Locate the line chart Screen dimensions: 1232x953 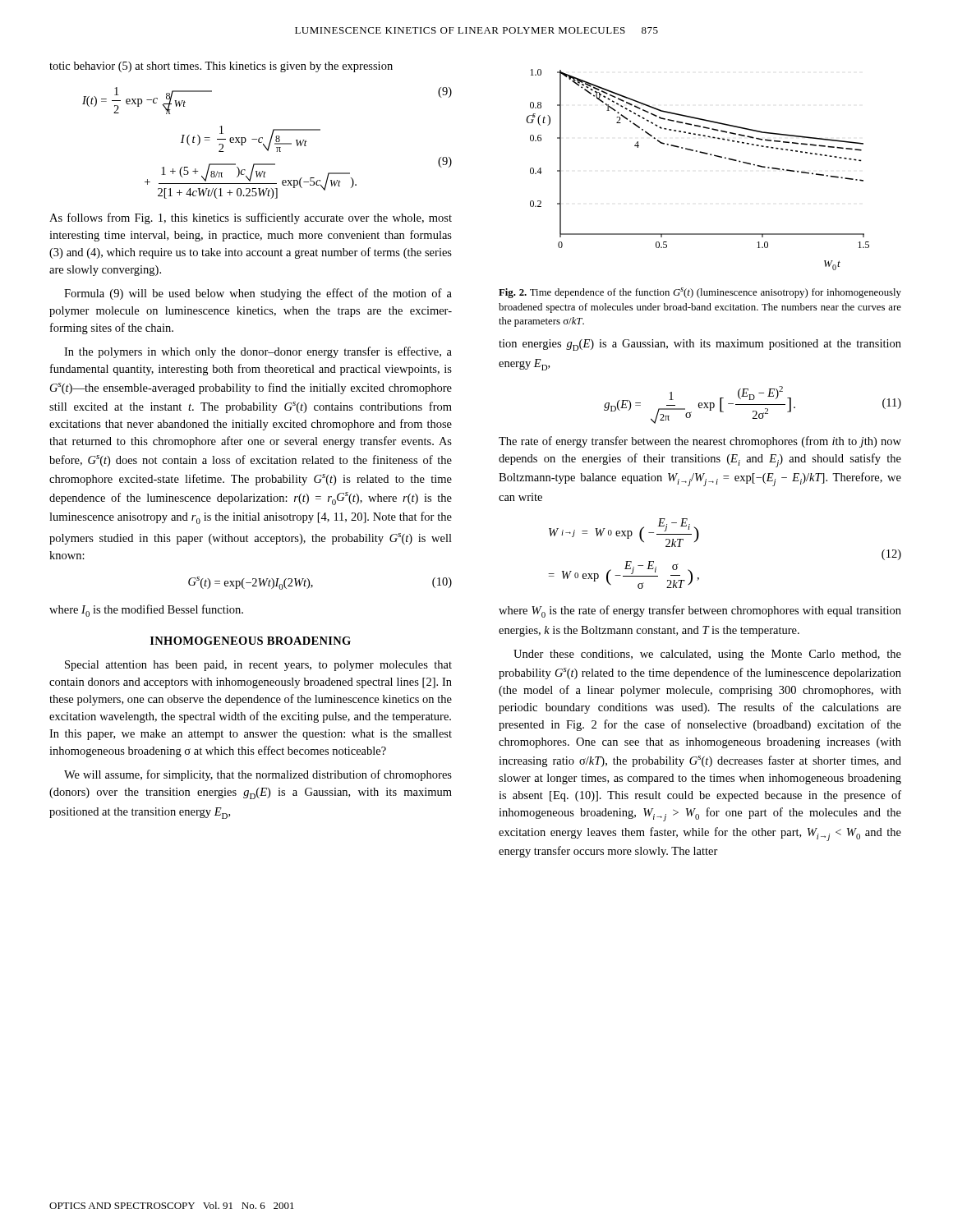click(x=700, y=168)
